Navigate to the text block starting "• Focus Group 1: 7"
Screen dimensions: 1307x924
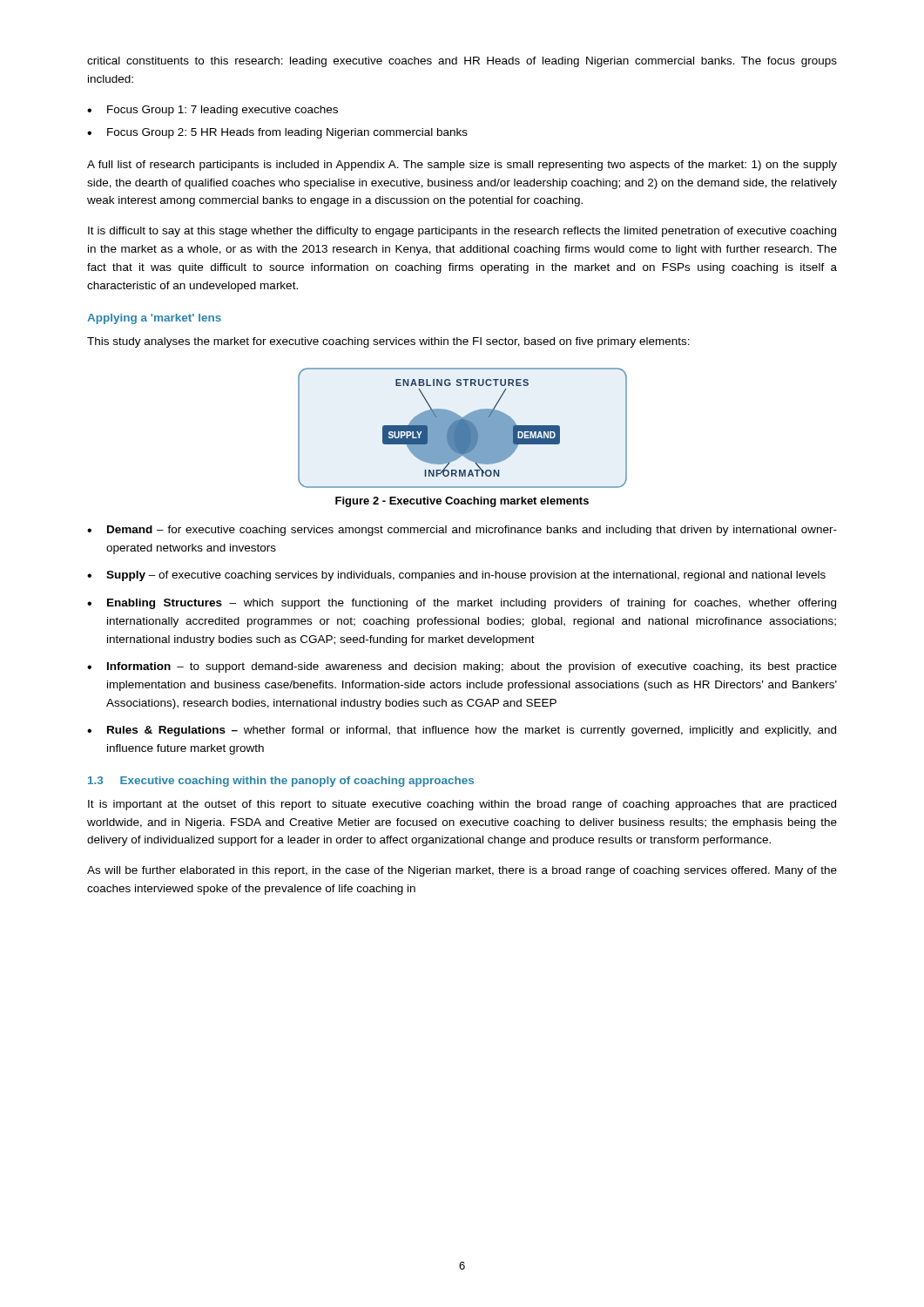click(x=213, y=111)
